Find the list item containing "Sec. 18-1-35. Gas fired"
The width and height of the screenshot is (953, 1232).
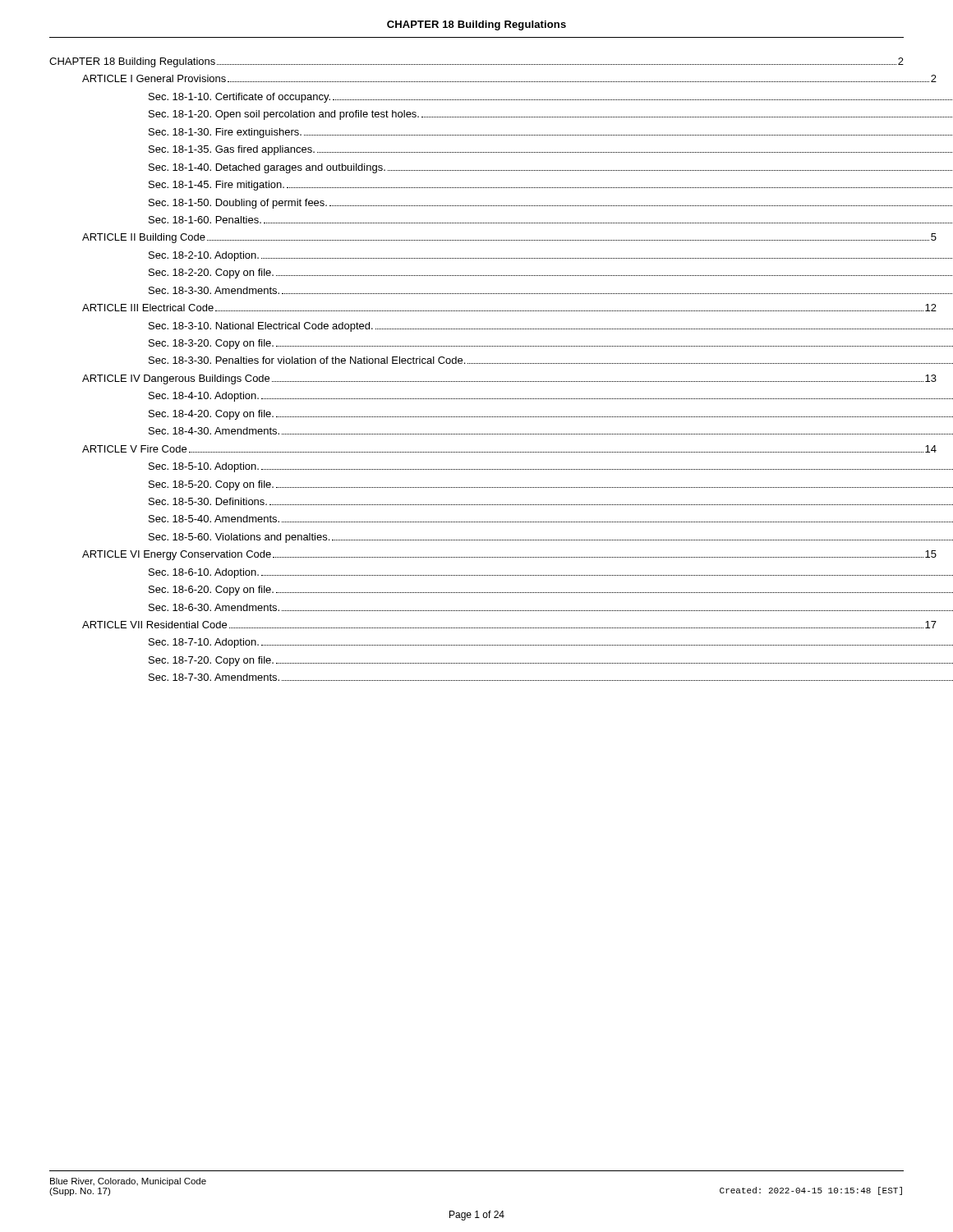[x=550, y=149]
